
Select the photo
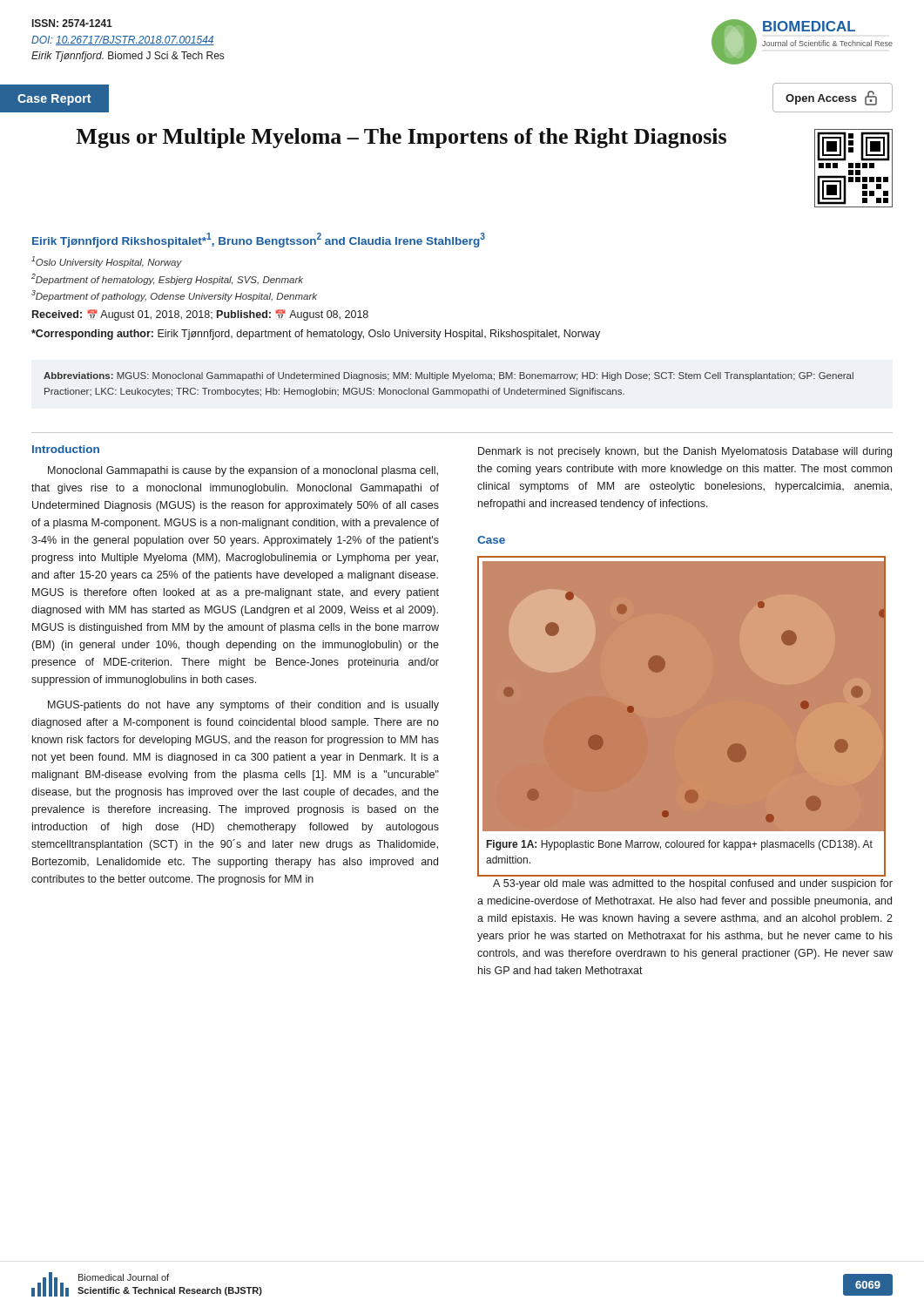685,716
